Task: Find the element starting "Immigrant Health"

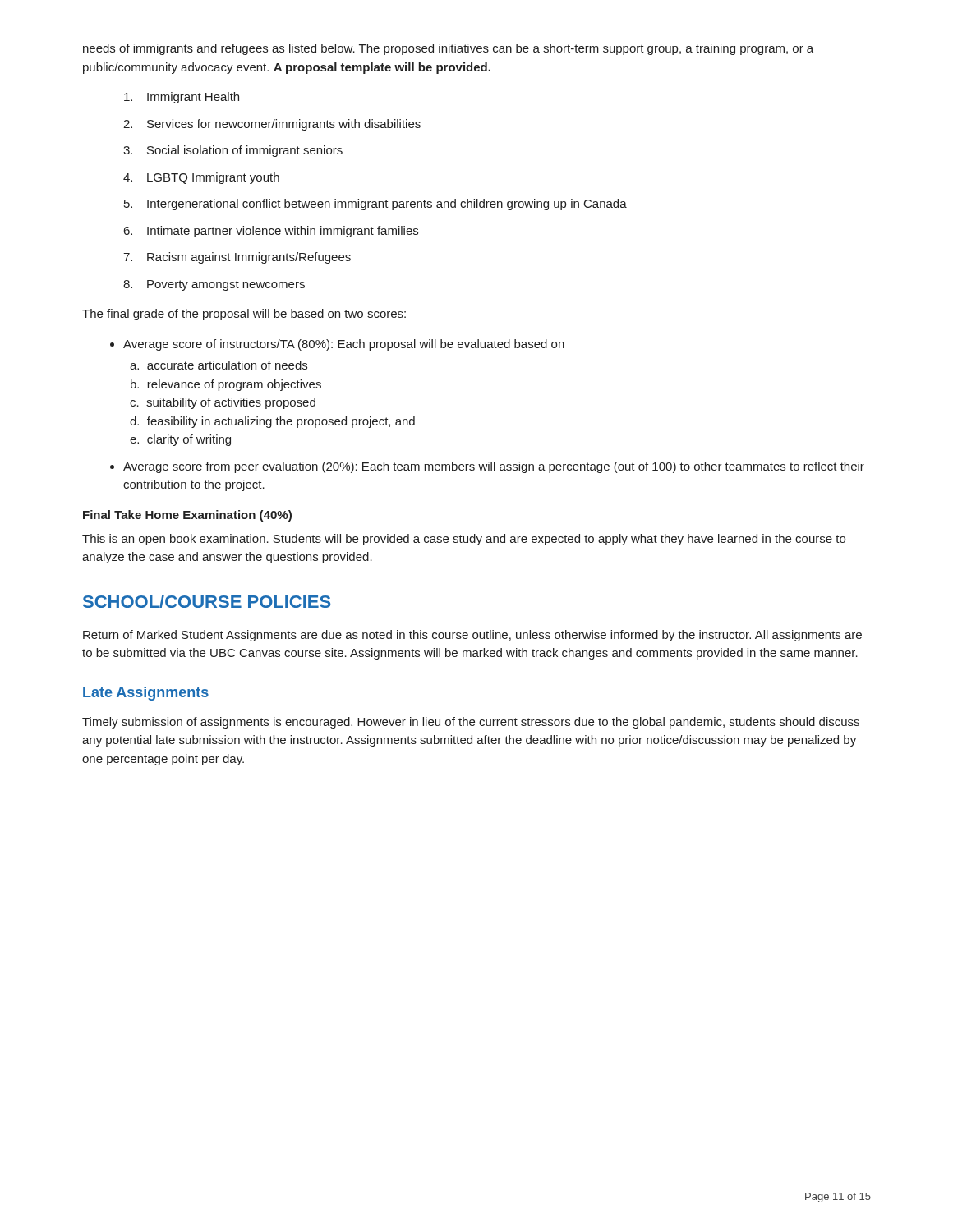Action: click(182, 97)
